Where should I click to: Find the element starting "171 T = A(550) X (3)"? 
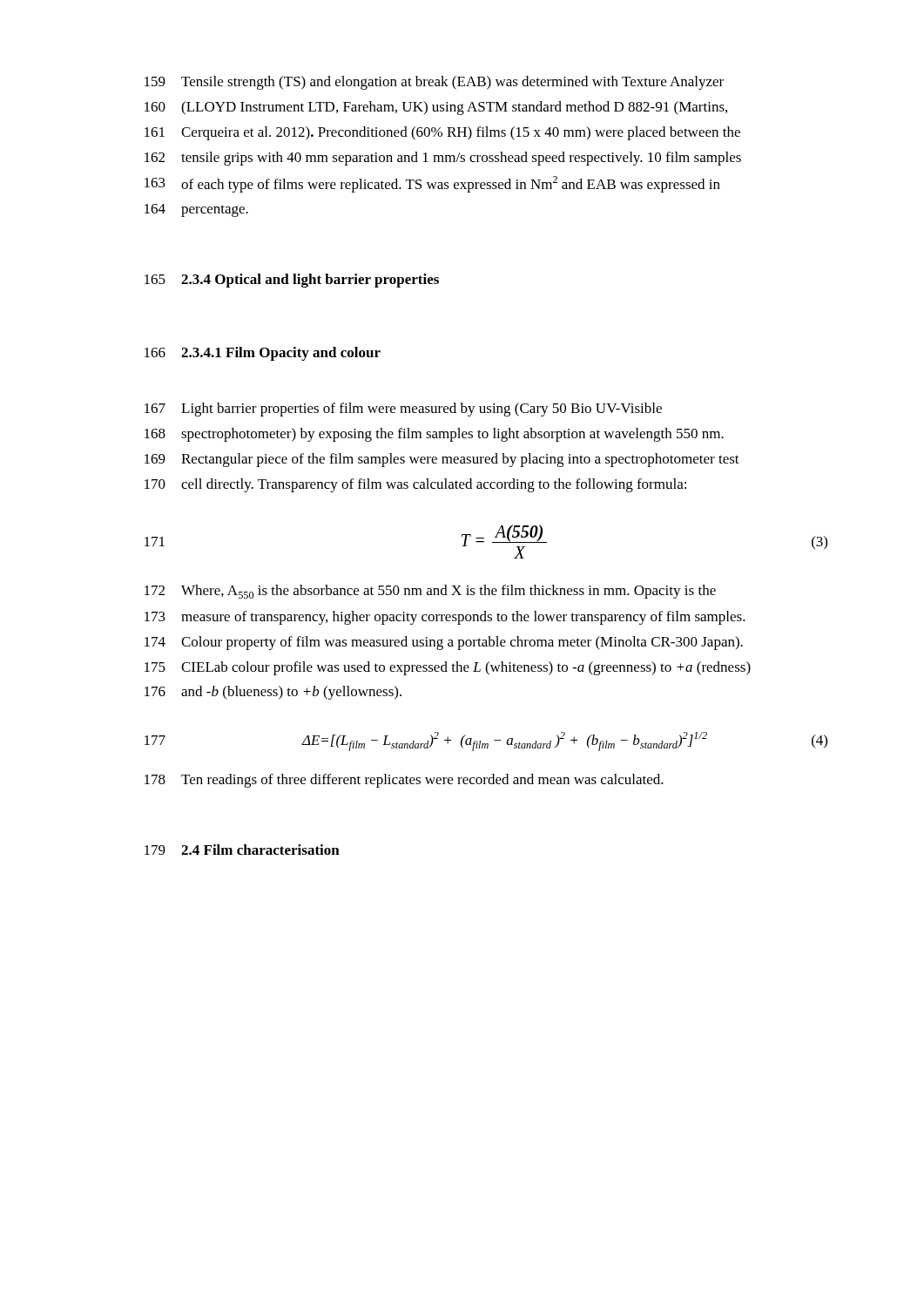pos(471,542)
